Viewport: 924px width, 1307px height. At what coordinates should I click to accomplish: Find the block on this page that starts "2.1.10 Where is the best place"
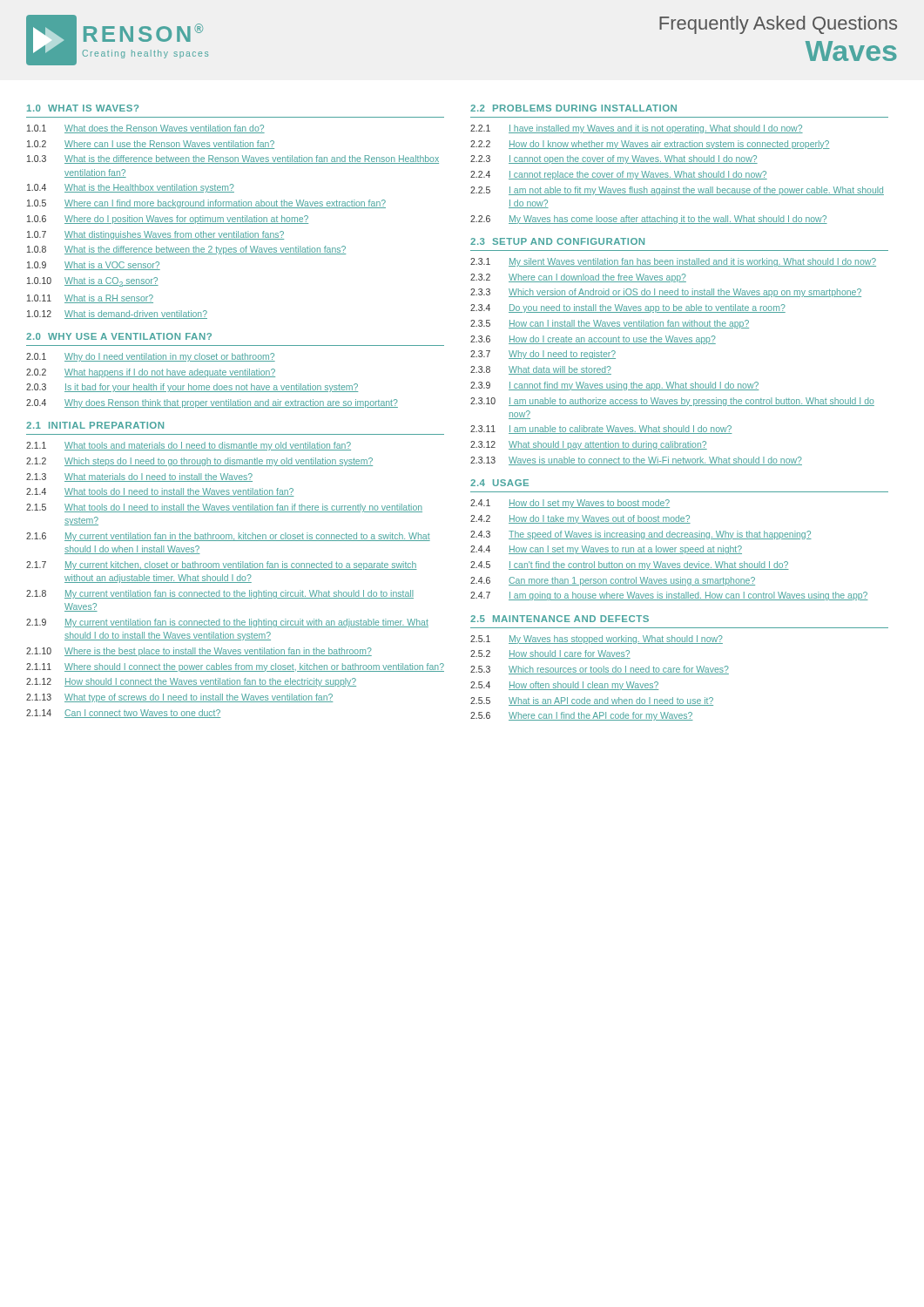pyautogui.click(x=199, y=651)
